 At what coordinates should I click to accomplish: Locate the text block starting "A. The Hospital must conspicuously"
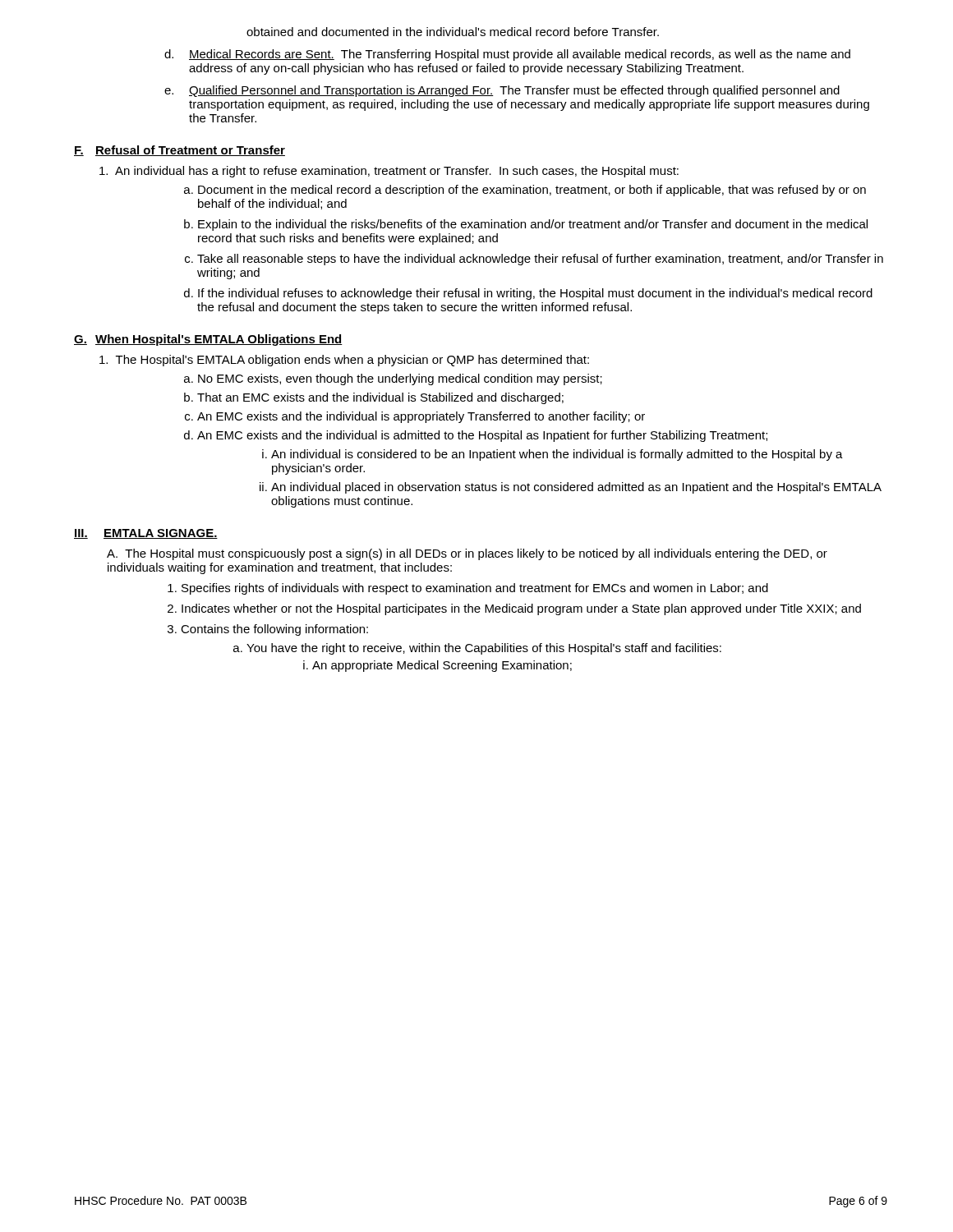467,560
